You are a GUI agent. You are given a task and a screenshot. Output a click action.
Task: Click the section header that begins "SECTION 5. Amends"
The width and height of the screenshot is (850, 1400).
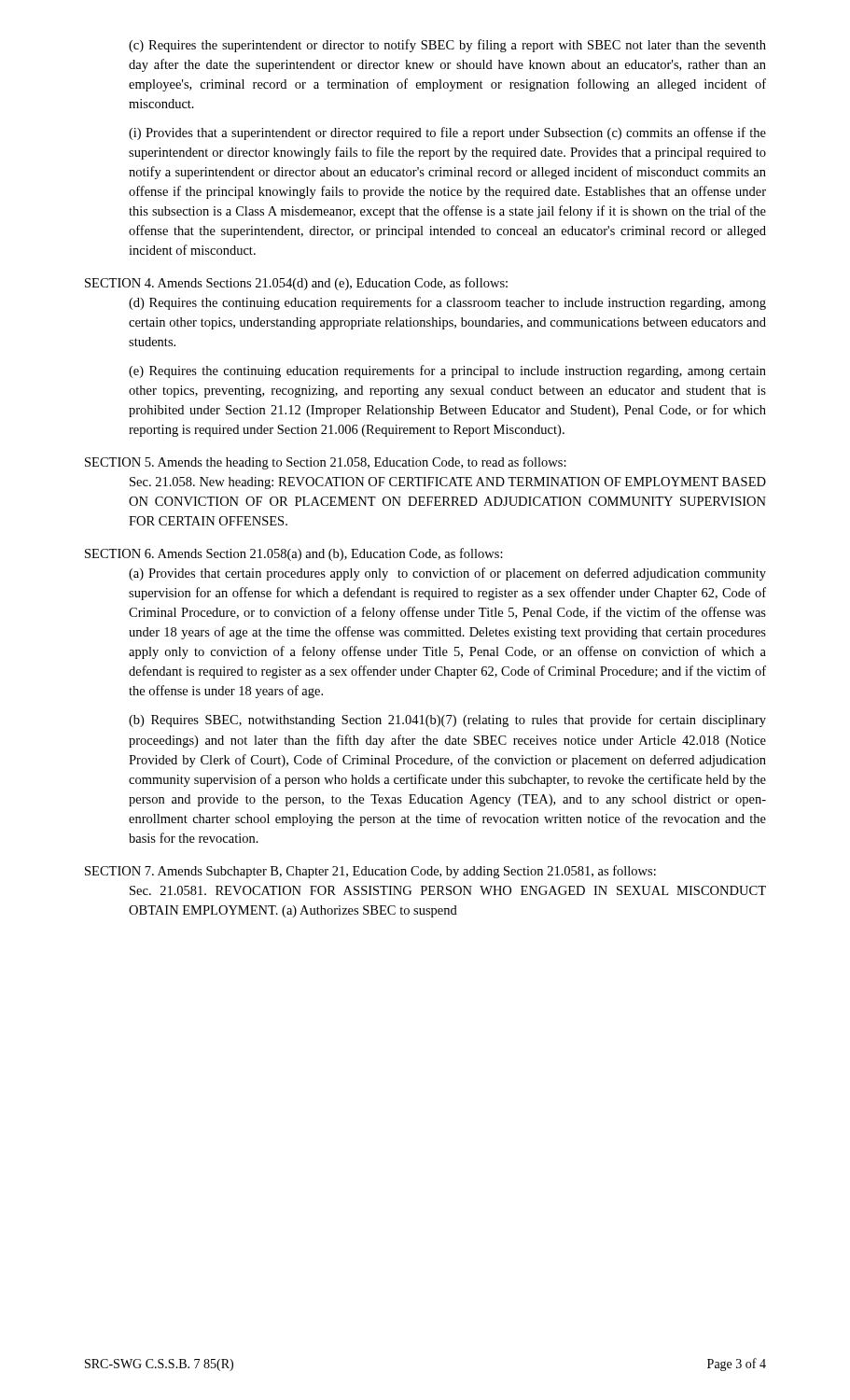pyautogui.click(x=425, y=463)
